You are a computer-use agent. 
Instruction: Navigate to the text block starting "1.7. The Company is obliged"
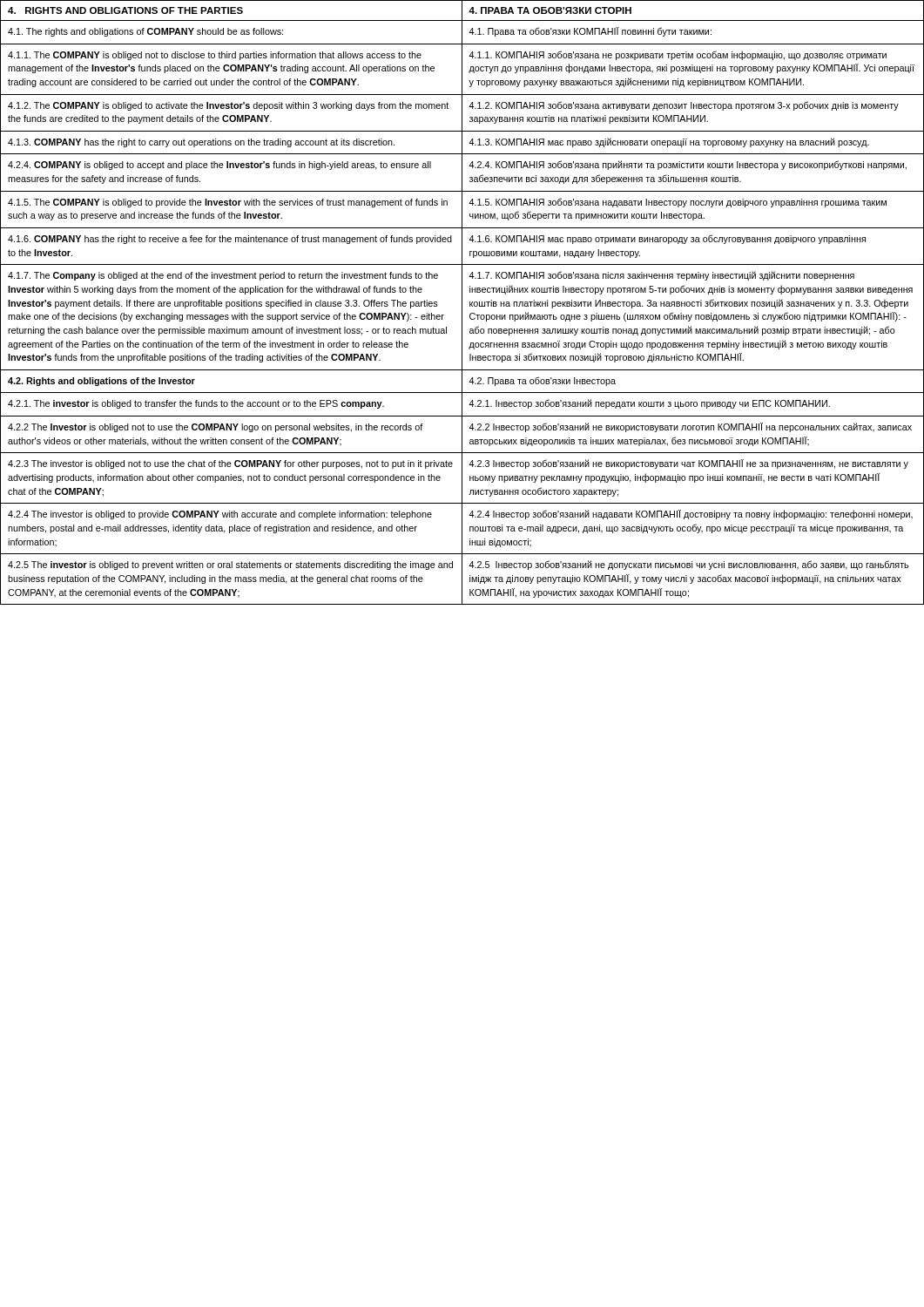pos(228,316)
